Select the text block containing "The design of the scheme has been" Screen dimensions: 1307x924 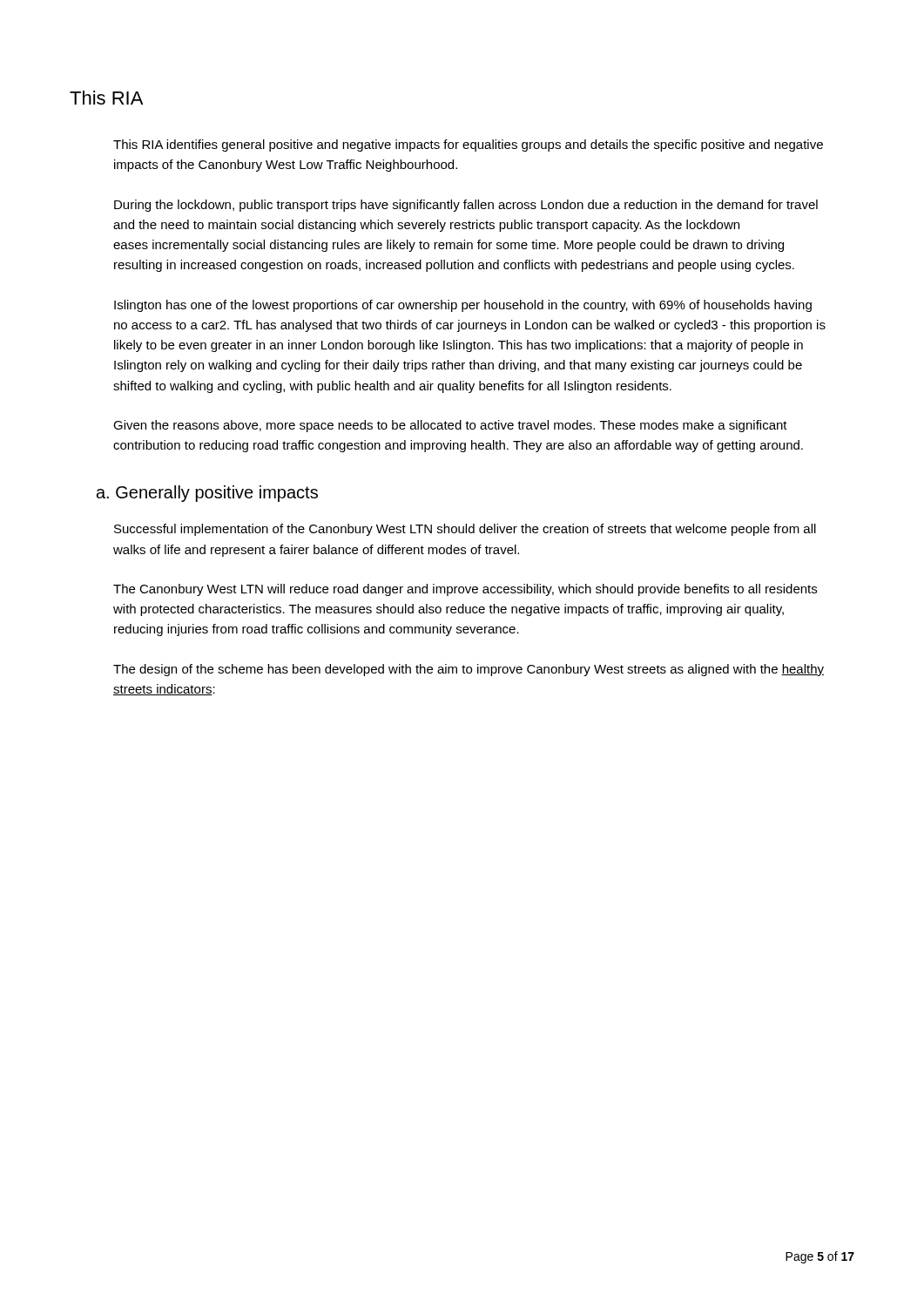click(x=469, y=678)
